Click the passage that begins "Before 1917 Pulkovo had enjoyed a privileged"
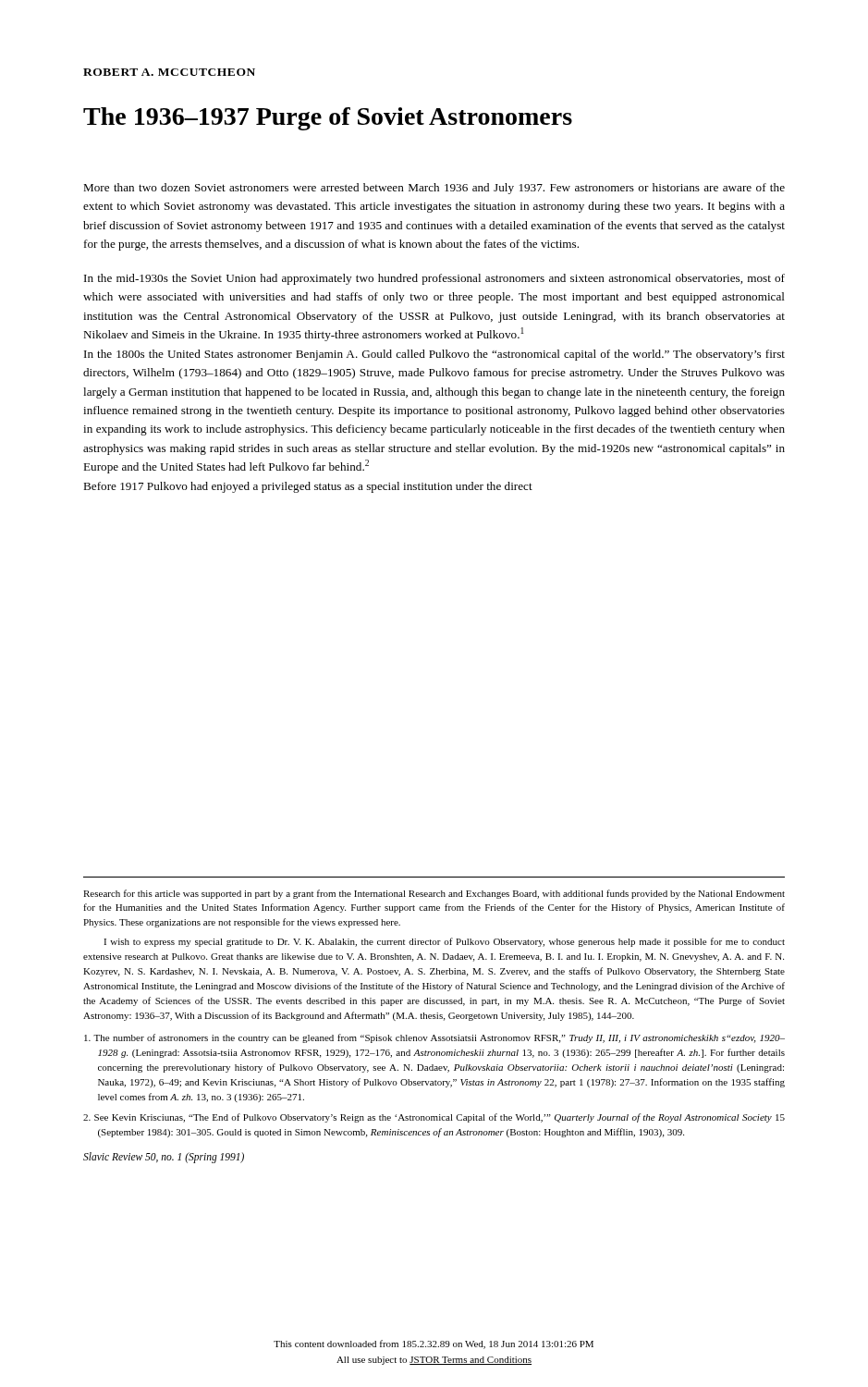 pos(434,486)
